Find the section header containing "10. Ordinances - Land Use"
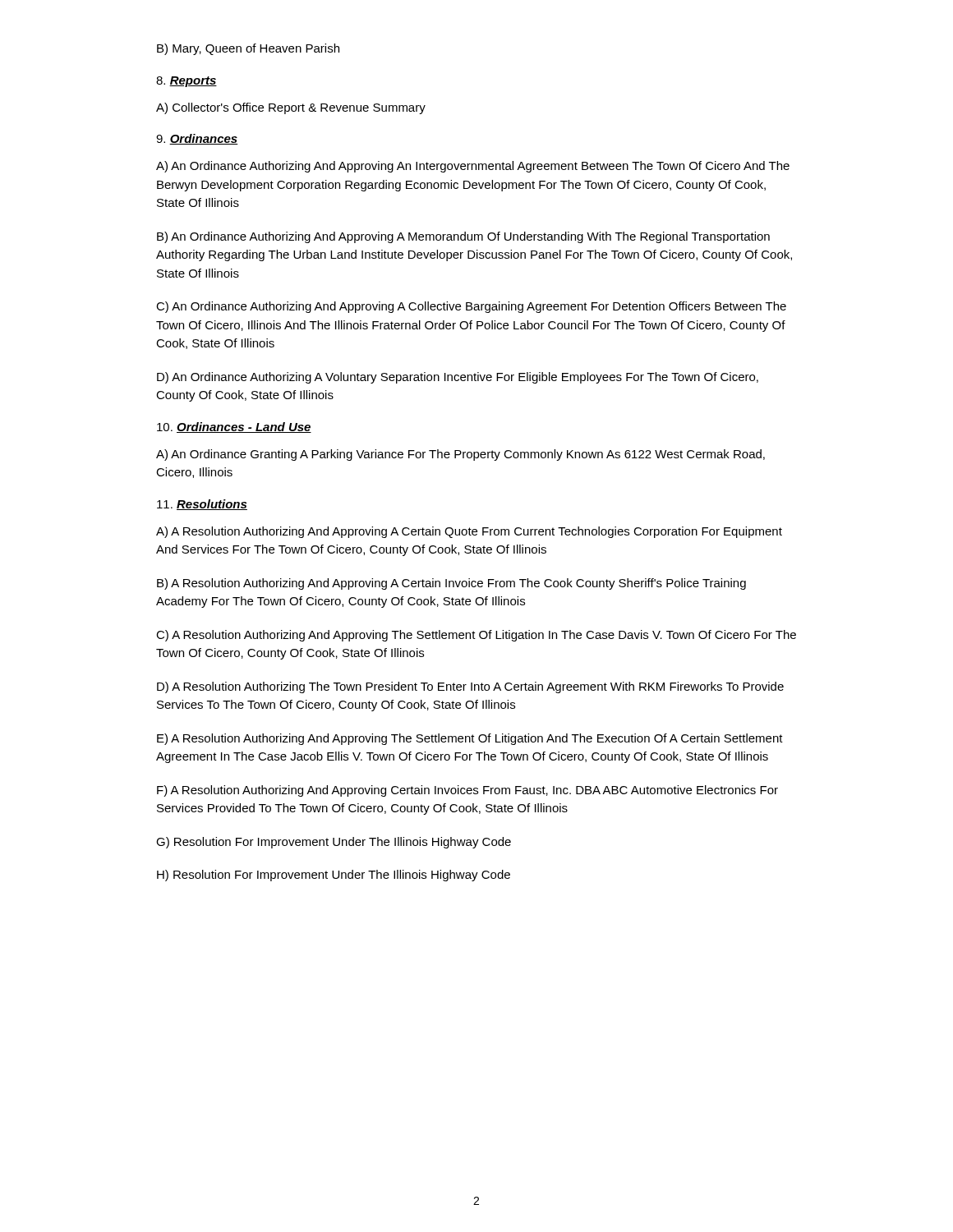This screenshot has height=1232, width=953. [x=233, y=426]
